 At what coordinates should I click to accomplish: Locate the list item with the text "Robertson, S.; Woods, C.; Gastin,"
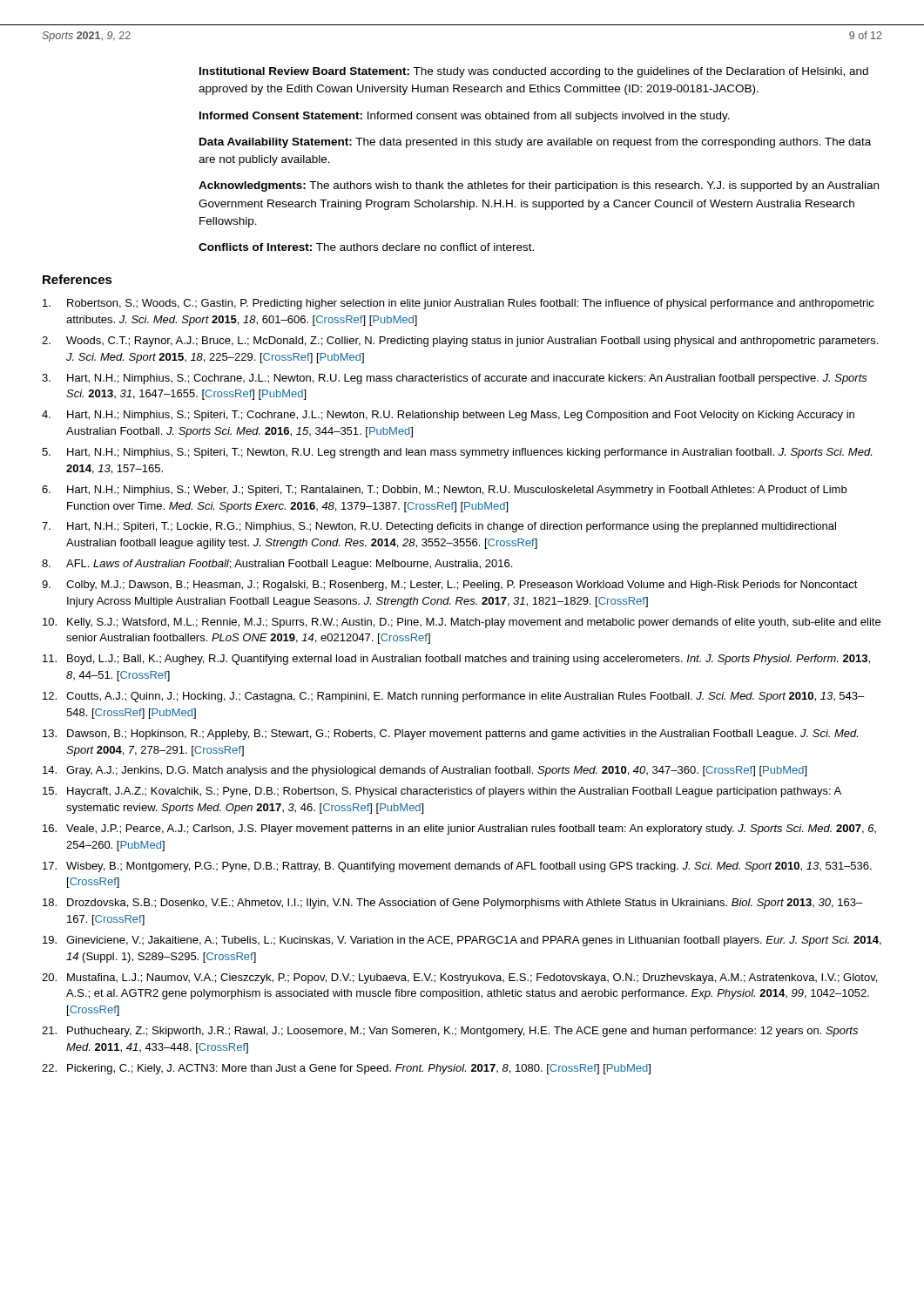coord(462,312)
